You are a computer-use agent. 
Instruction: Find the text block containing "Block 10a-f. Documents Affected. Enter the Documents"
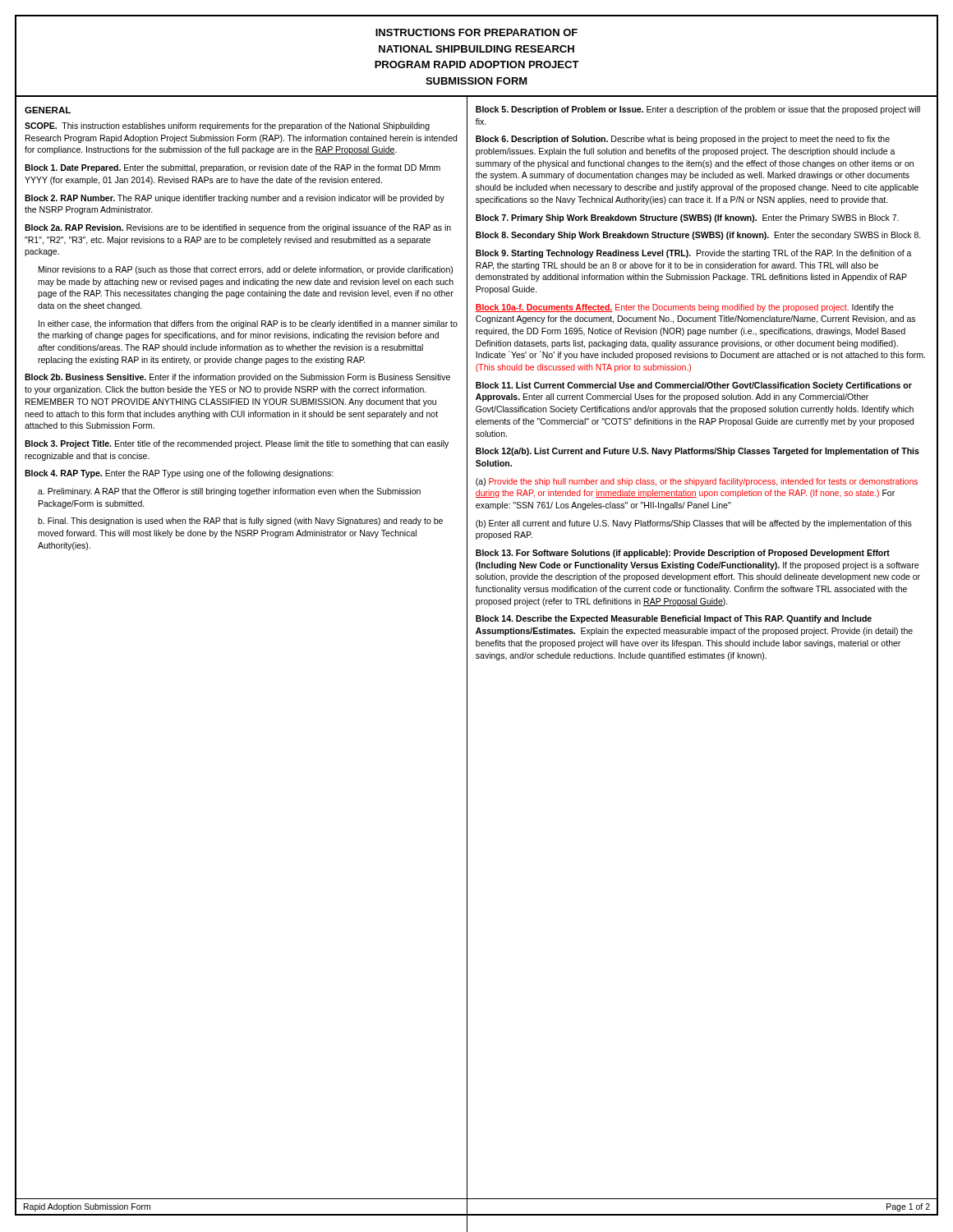(x=702, y=337)
